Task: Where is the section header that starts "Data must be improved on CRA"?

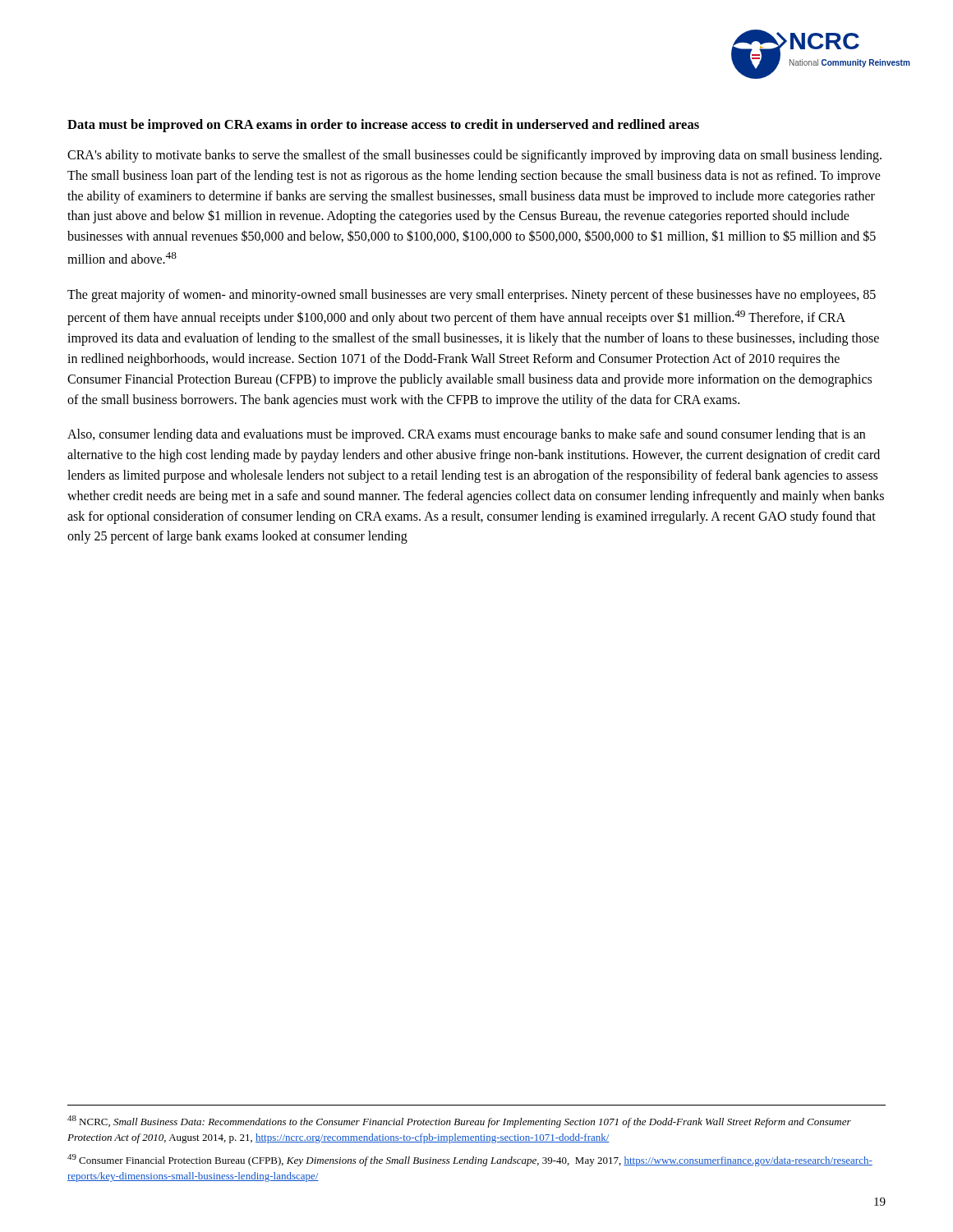Action: pos(383,124)
